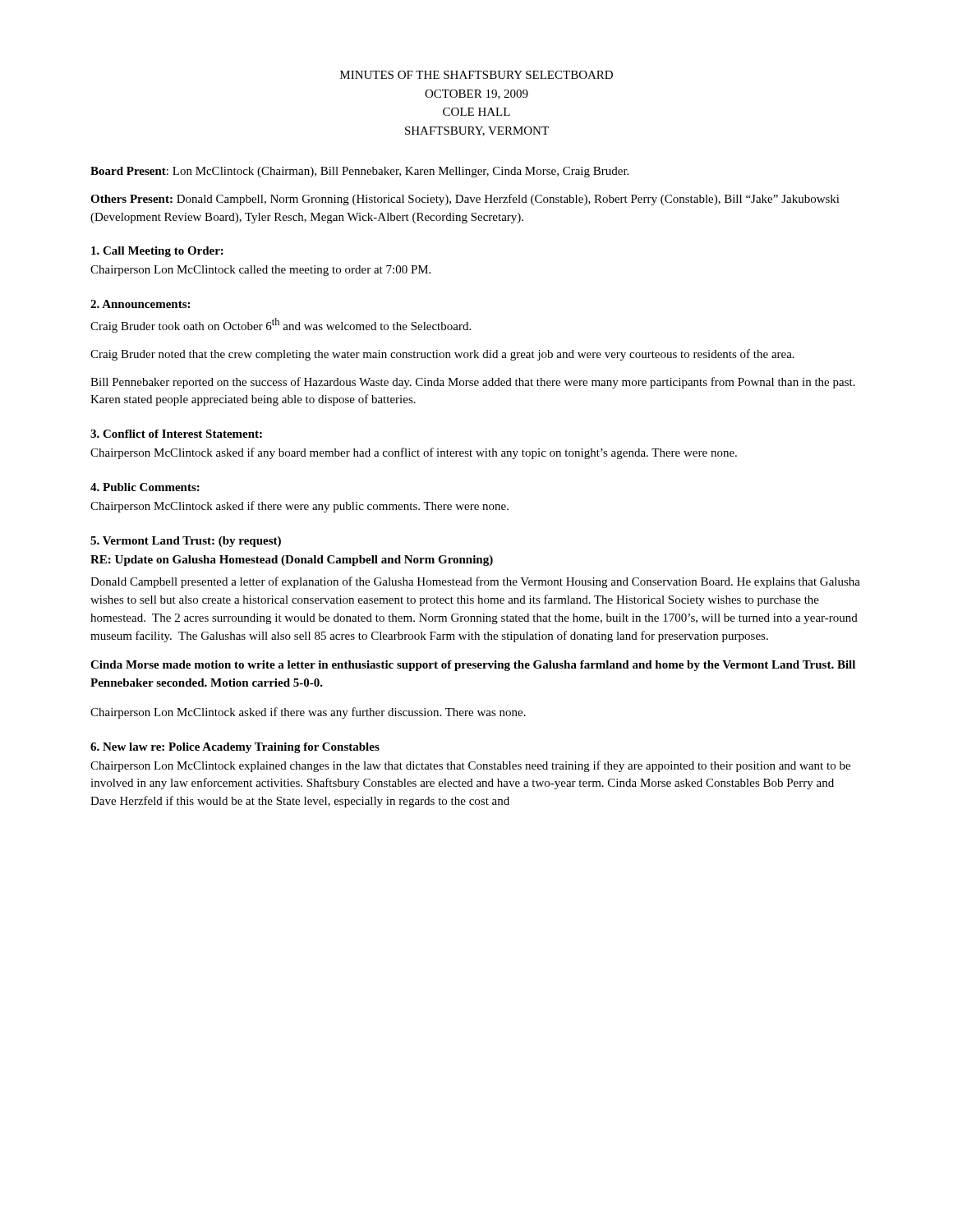The width and height of the screenshot is (953, 1232).
Task: Select the block starting "Chairperson McClintock asked if there were any"
Action: (300, 506)
